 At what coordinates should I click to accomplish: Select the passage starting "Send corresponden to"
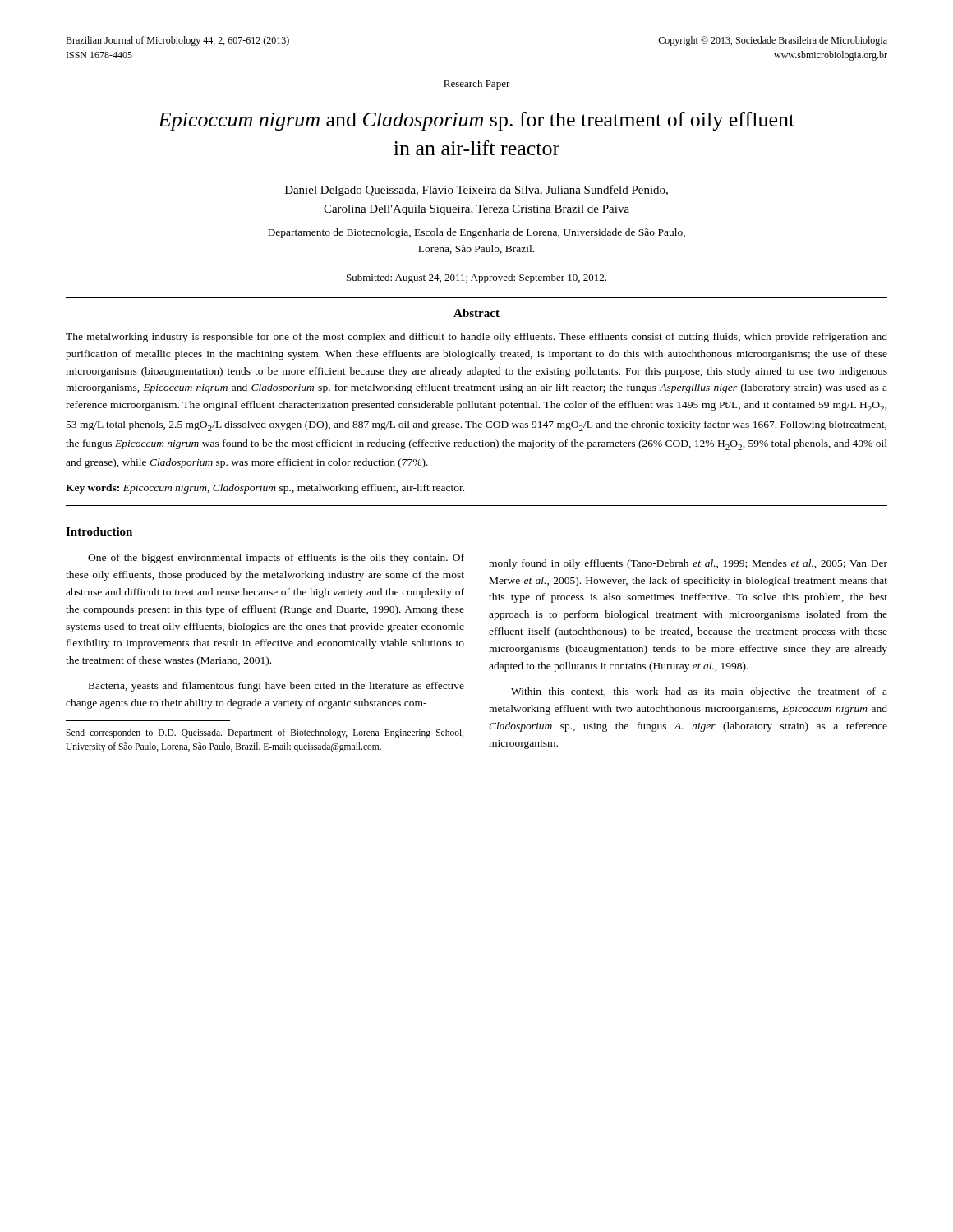[265, 740]
